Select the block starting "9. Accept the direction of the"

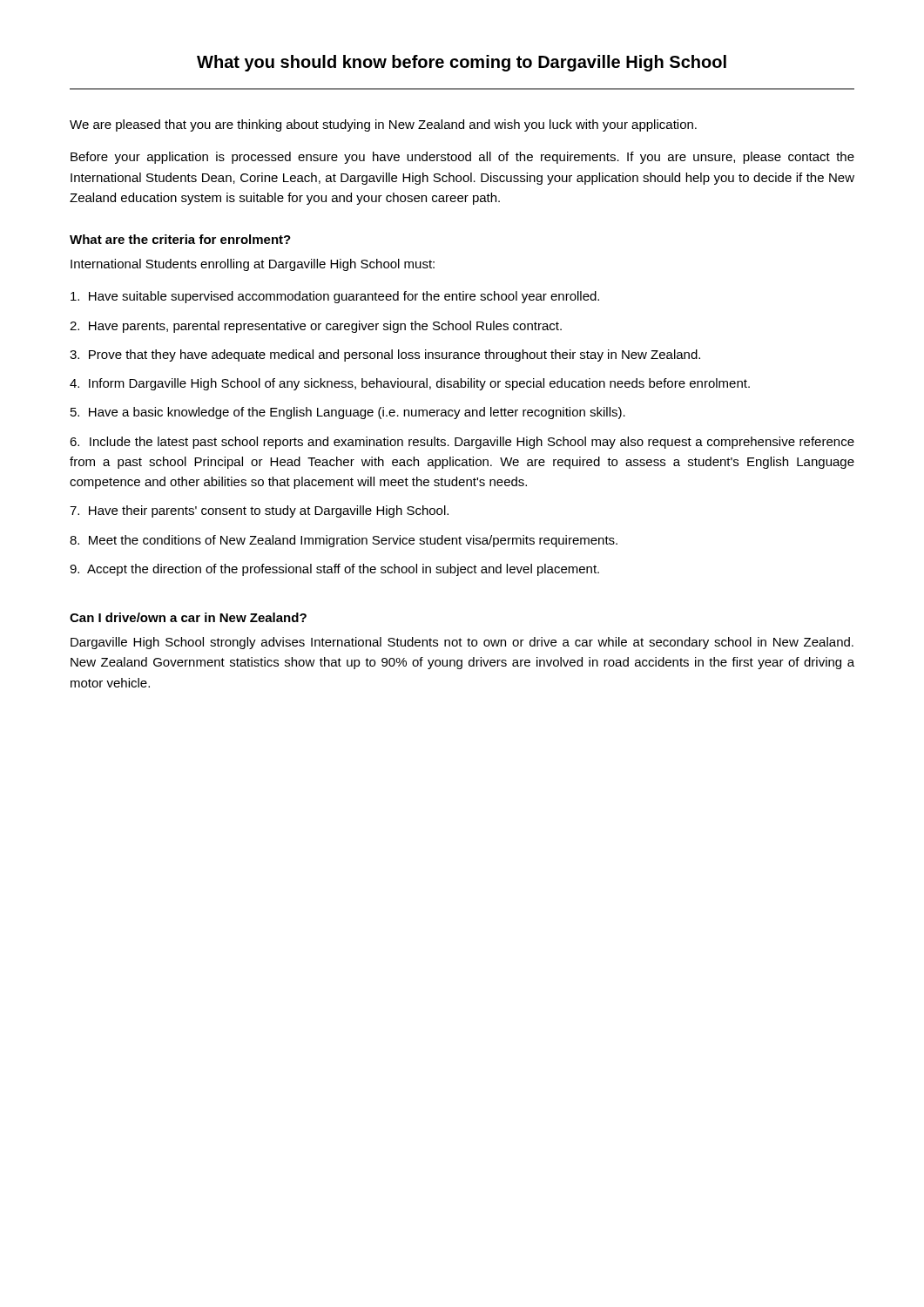point(335,568)
